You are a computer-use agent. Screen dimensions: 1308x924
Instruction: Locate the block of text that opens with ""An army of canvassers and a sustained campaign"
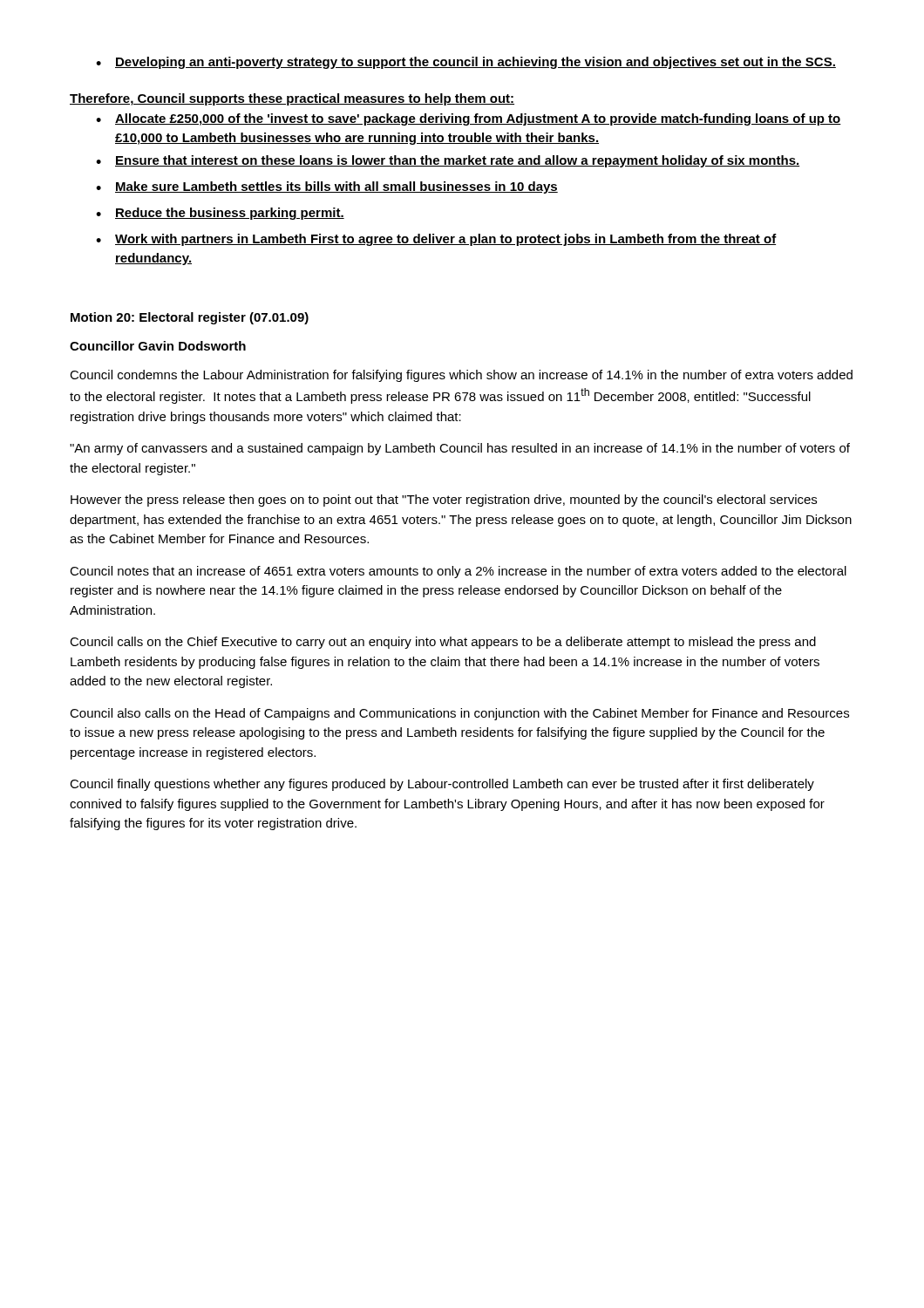point(462,458)
